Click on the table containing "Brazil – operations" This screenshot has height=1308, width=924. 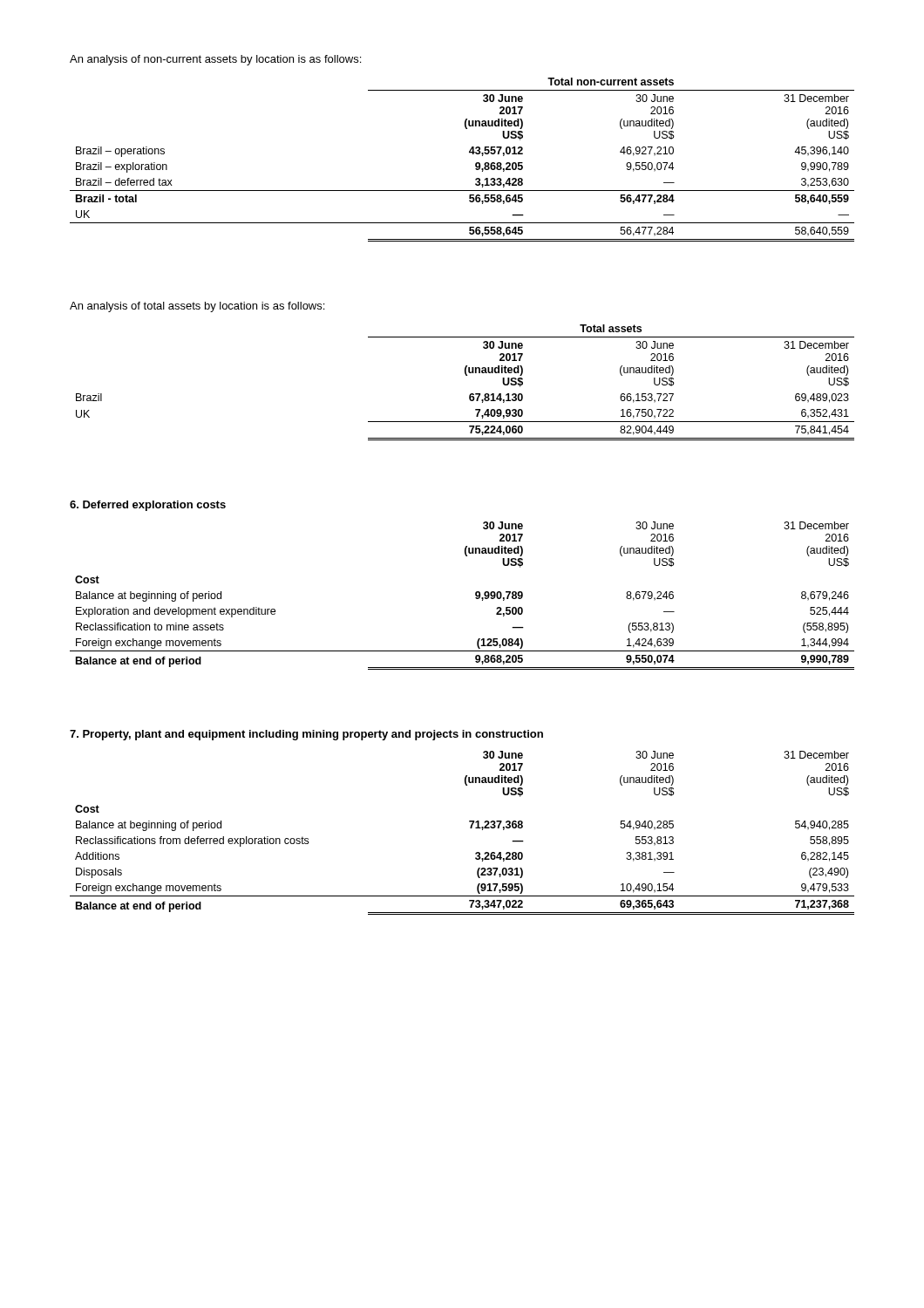[462, 158]
